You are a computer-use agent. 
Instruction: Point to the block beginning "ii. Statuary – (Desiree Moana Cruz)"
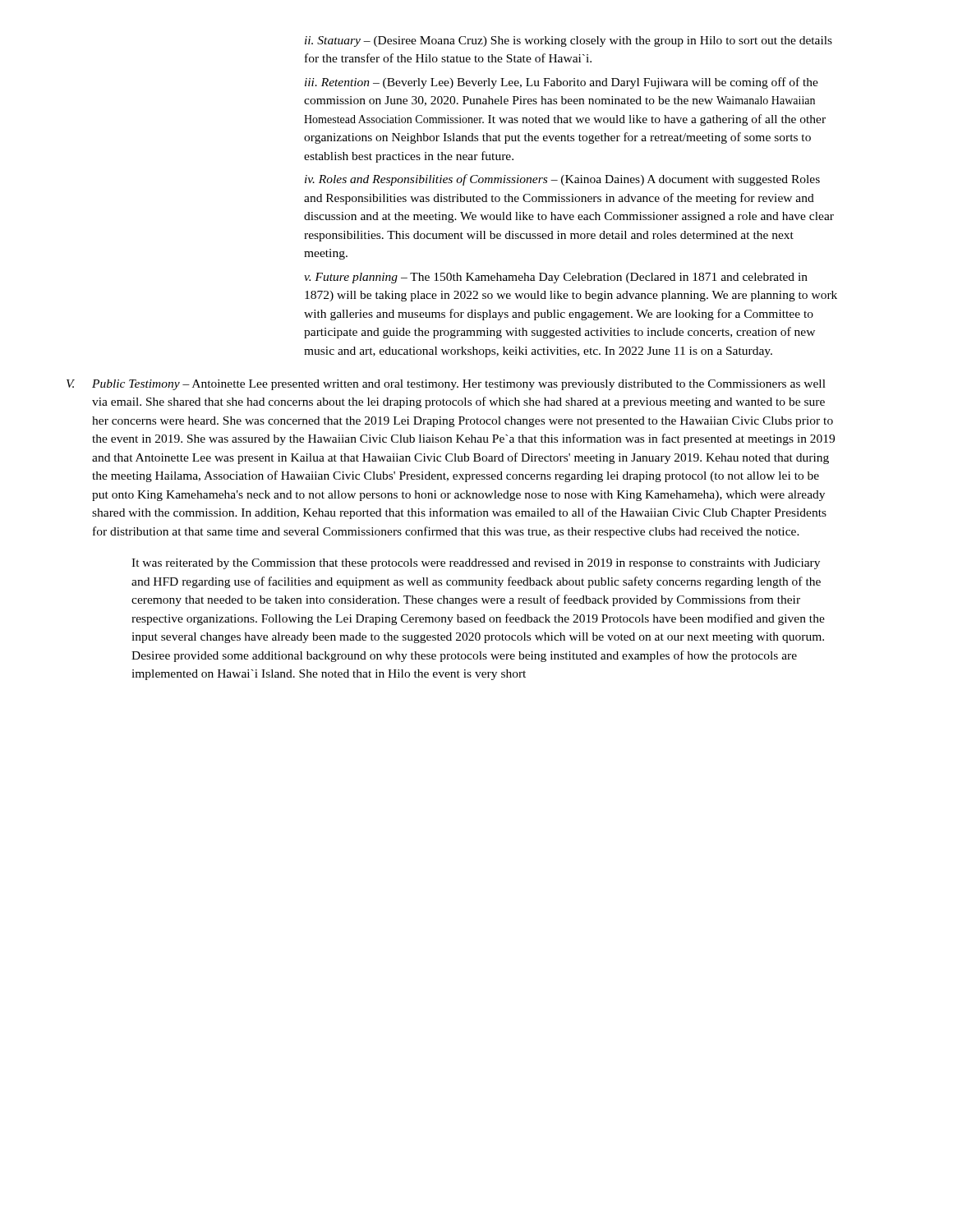point(568,49)
